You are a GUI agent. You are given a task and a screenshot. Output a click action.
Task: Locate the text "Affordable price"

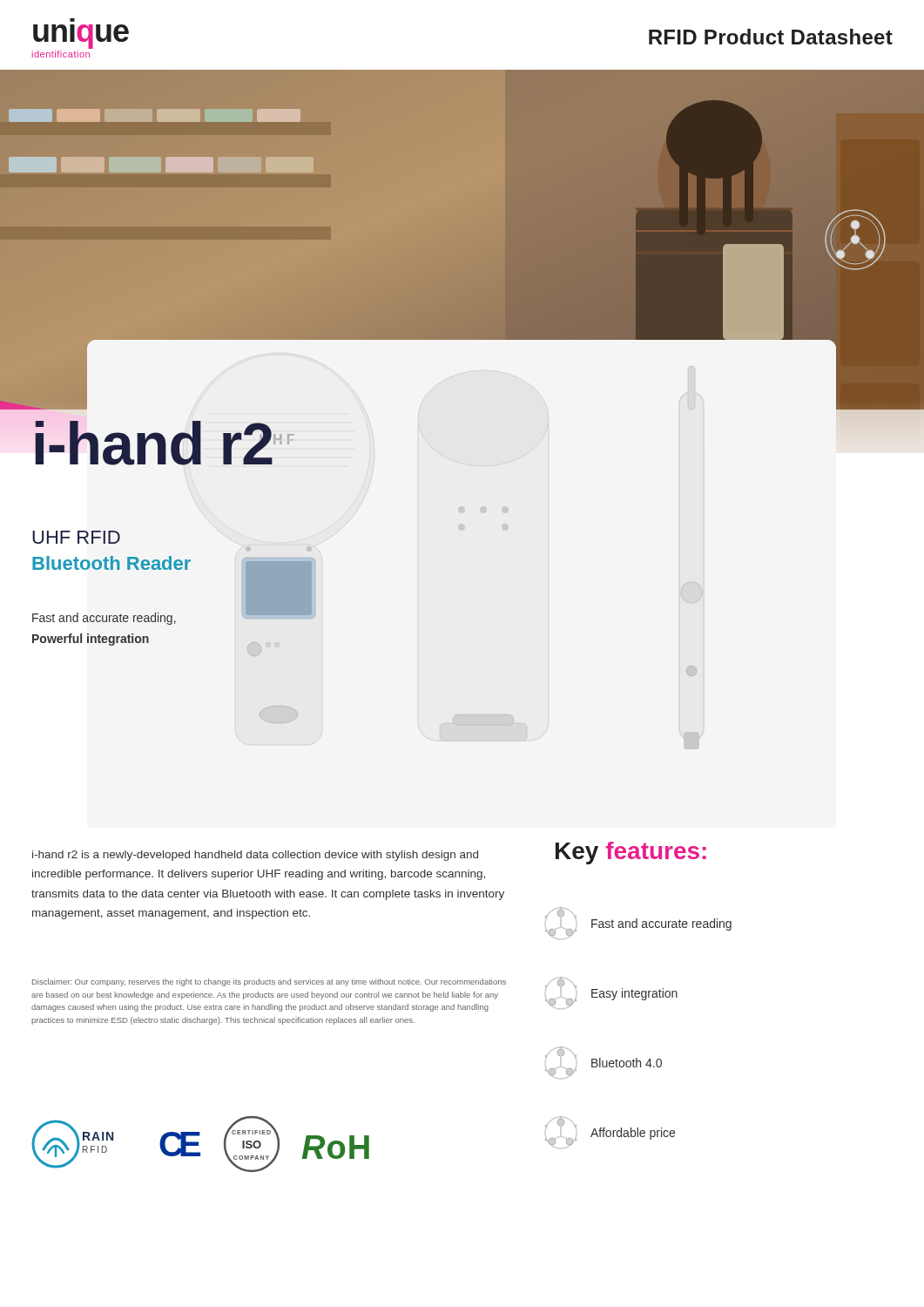click(610, 1133)
